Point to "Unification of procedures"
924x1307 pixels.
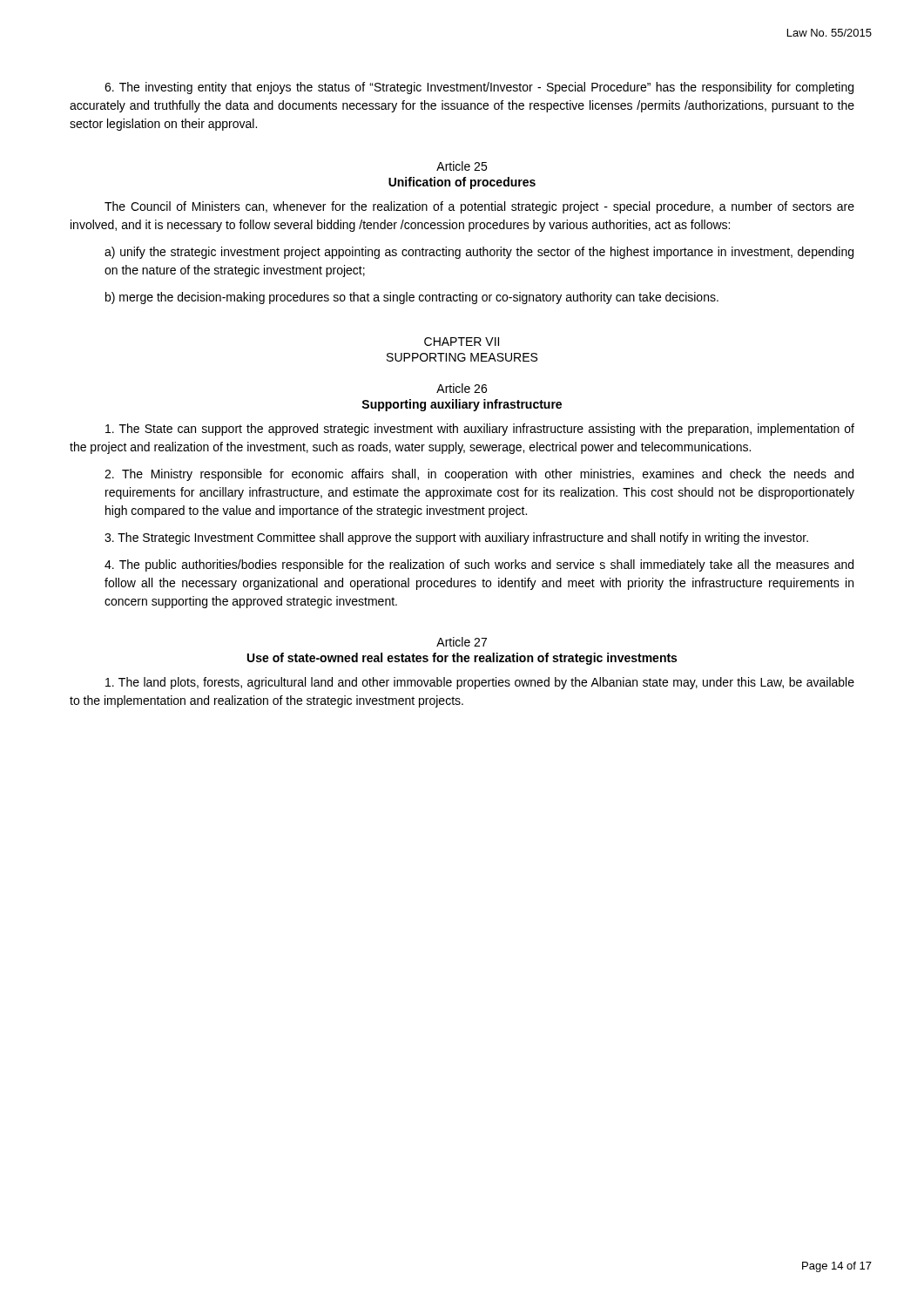tap(462, 182)
